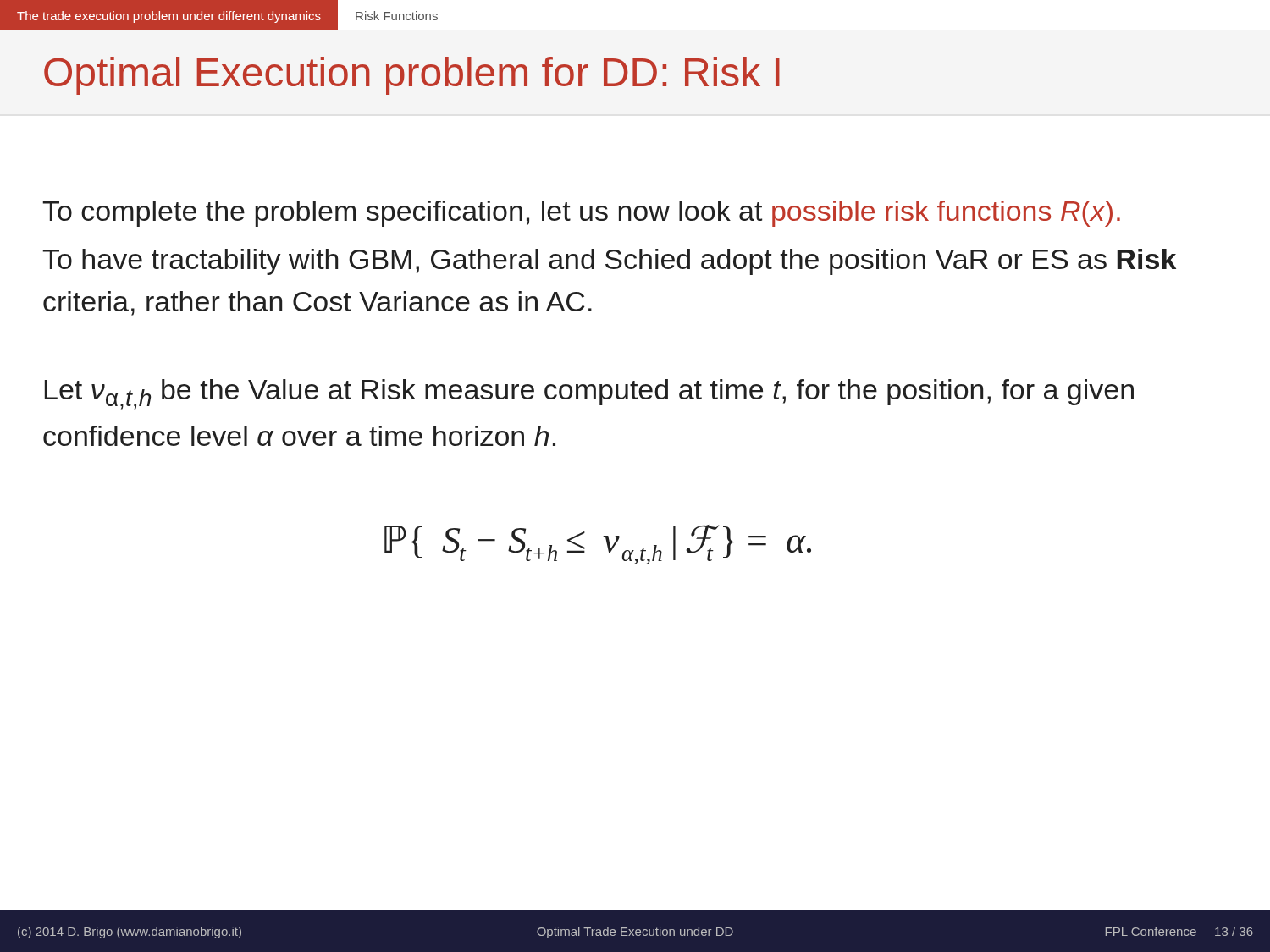The width and height of the screenshot is (1270, 952).
Task: Click on the text block starting "To complete the problem specification, let us"
Action: coord(582,211)
